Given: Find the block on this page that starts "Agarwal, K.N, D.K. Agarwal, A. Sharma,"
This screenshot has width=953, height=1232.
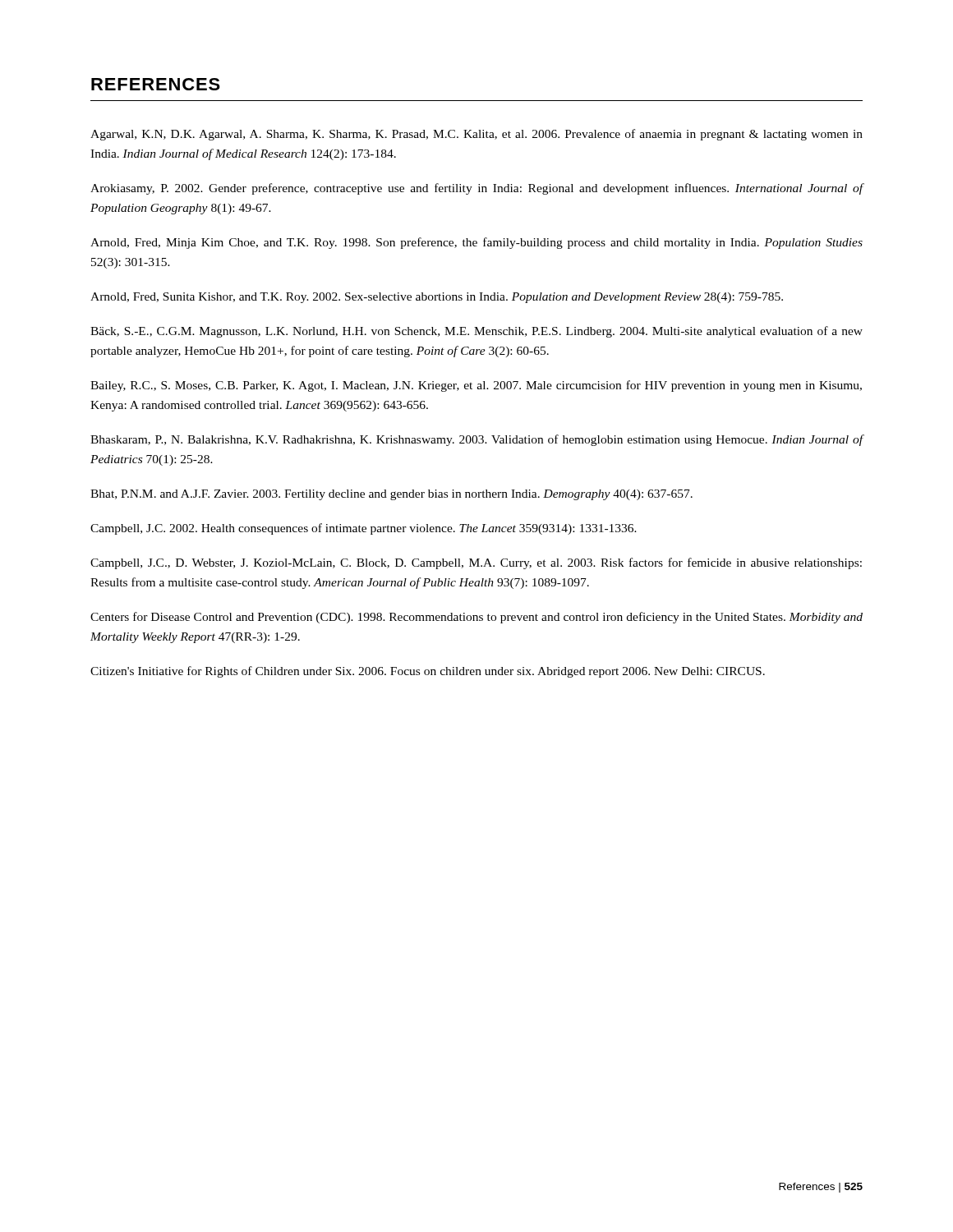Looking at the screenshot, I should [476, 143].
